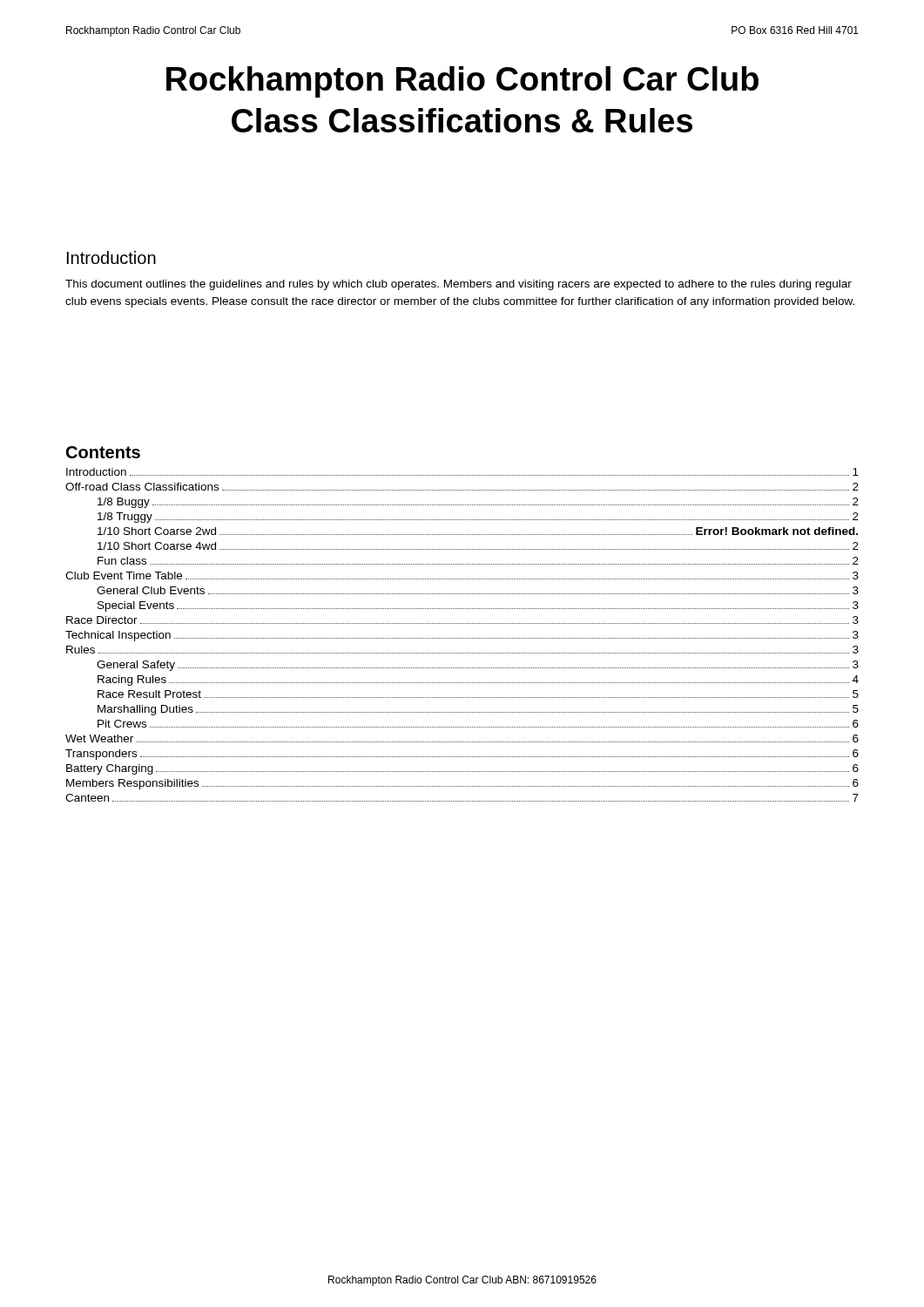The image size is (924, 1307).
Task: Select the list item containing "General Safety 3"
Action: (462, 664)
